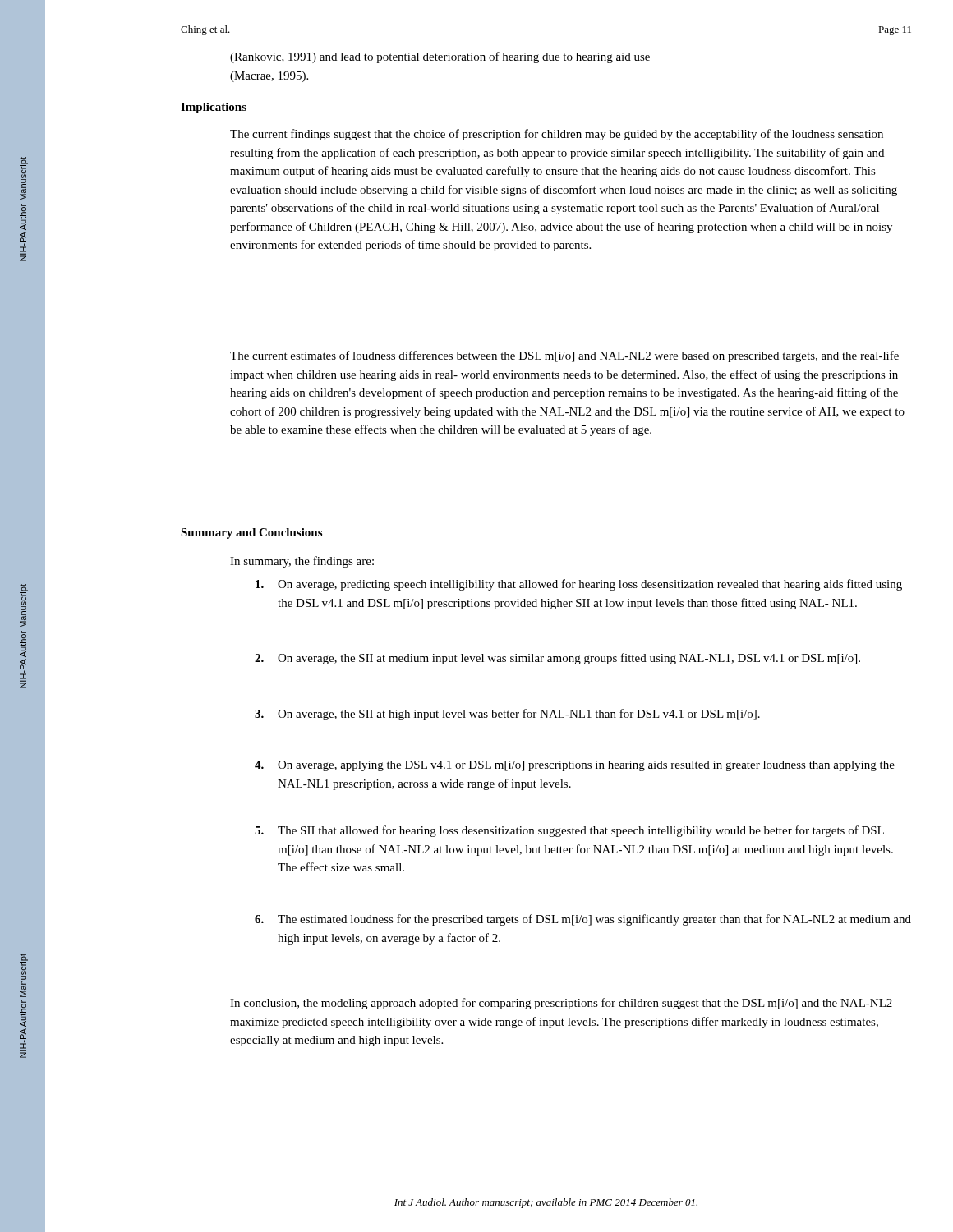Find the text block that reads "The current estimates of loudness differences between"
The width and height of the screenshot is (953, 1232).
click(567, 393)
